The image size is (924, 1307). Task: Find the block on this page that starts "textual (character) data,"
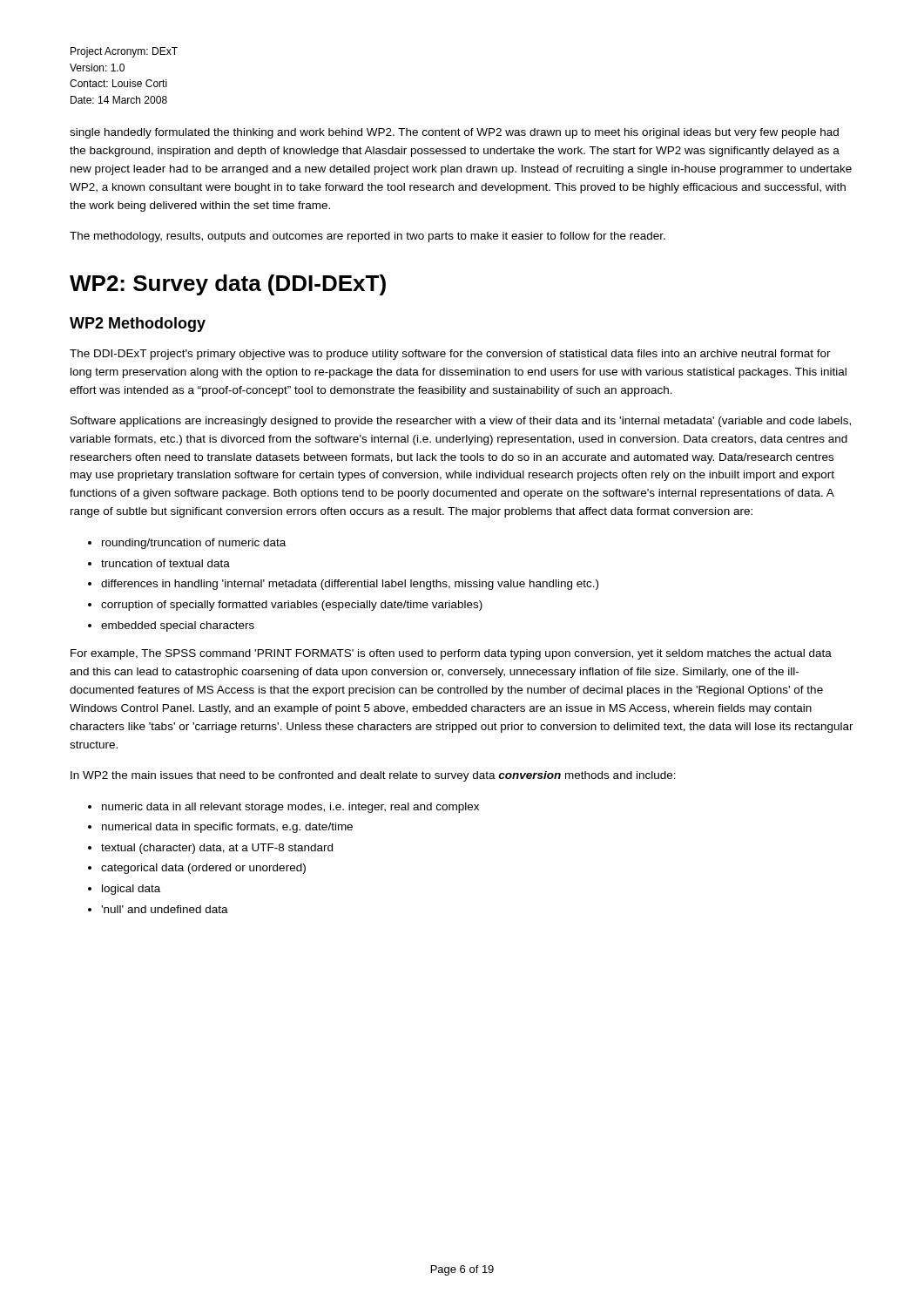pos(217,847)
